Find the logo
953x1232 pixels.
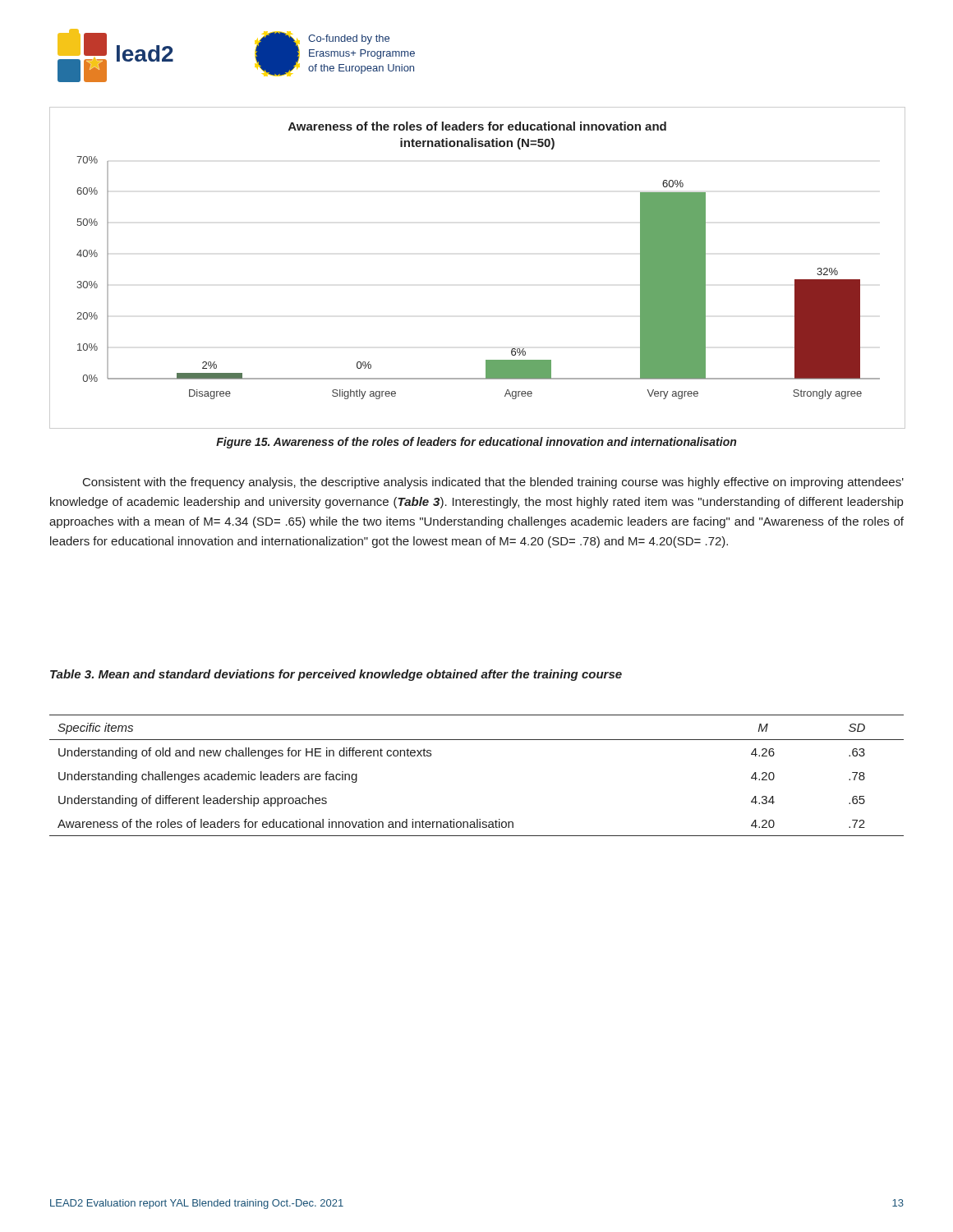[x=476, y=53]
